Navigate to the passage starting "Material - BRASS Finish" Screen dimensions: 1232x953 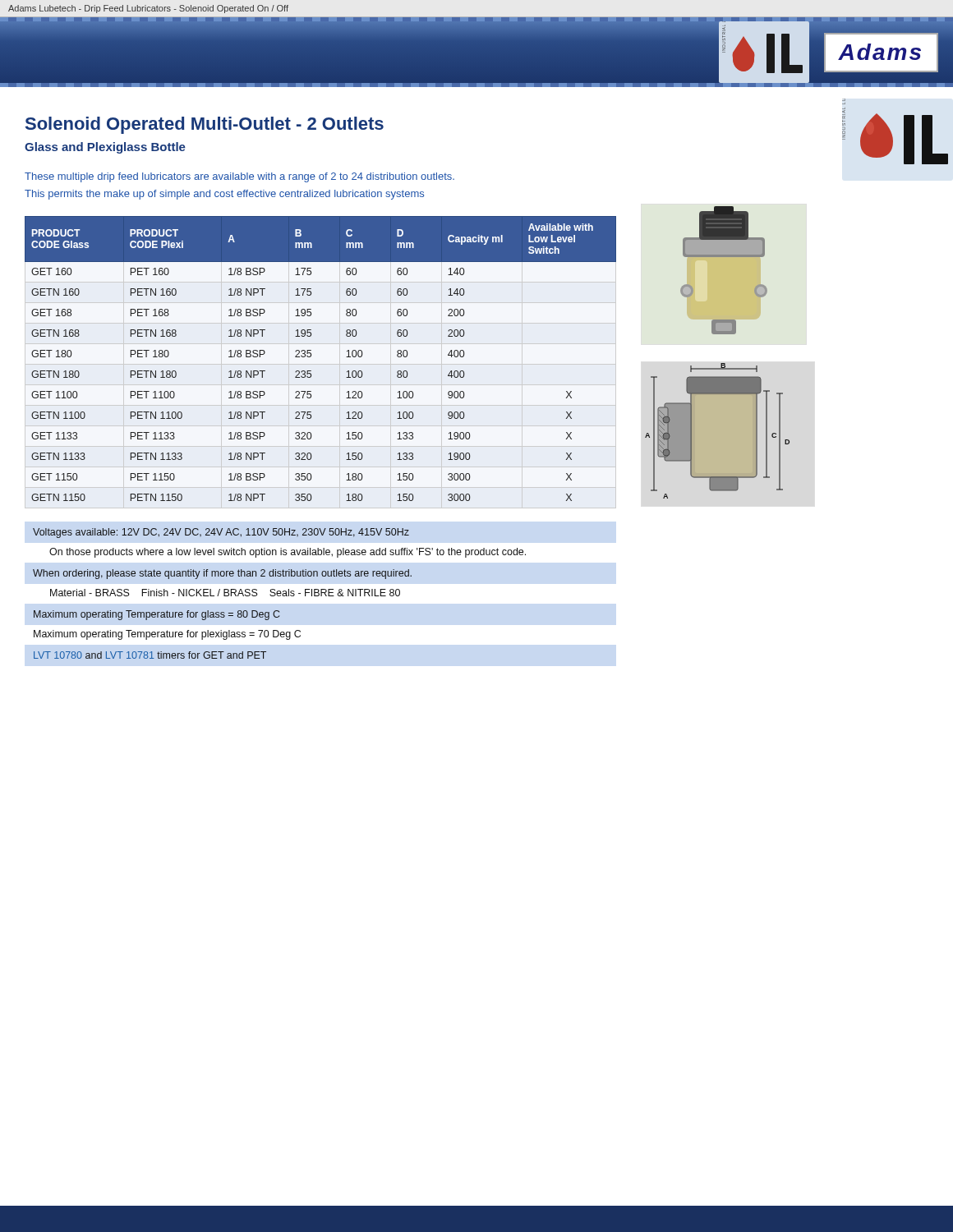pos(225,593)
